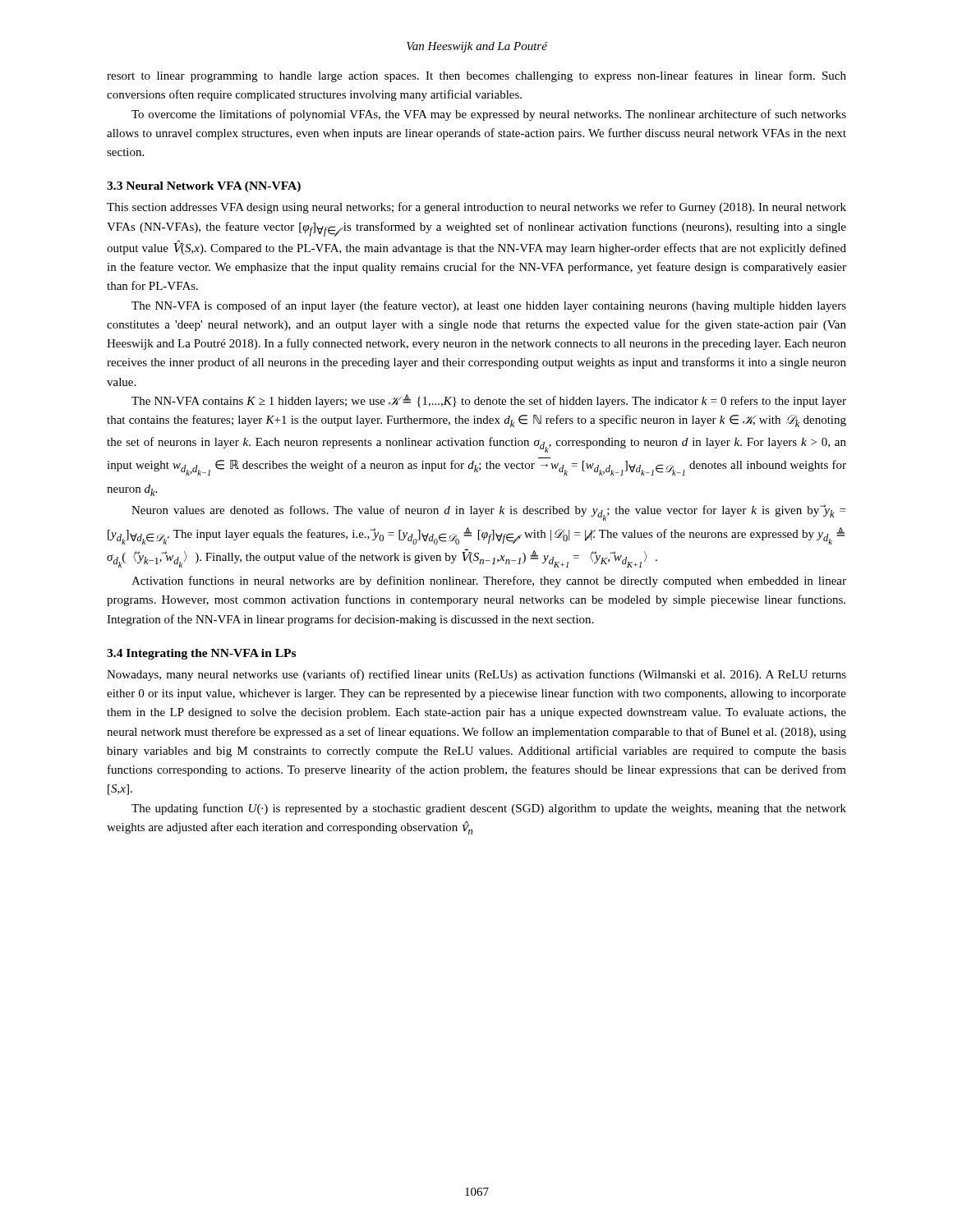The image size is (953, 1232).
Task: Locate the block of text that opens with "To overcome the limitations of polynomial VFAs, the"
Action: point(476,133)
